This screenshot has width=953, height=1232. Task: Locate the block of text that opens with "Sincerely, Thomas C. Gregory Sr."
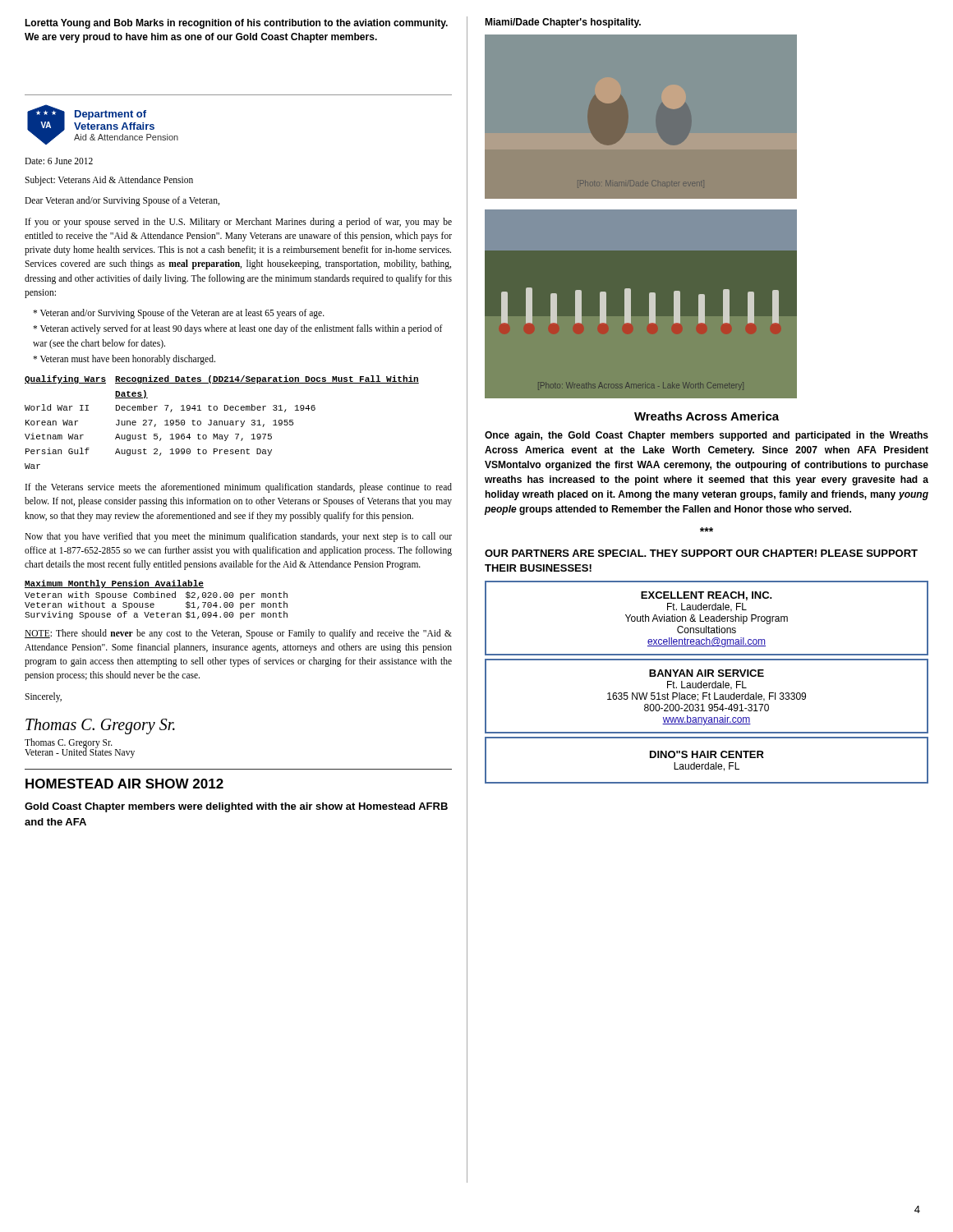click(43, 697)
